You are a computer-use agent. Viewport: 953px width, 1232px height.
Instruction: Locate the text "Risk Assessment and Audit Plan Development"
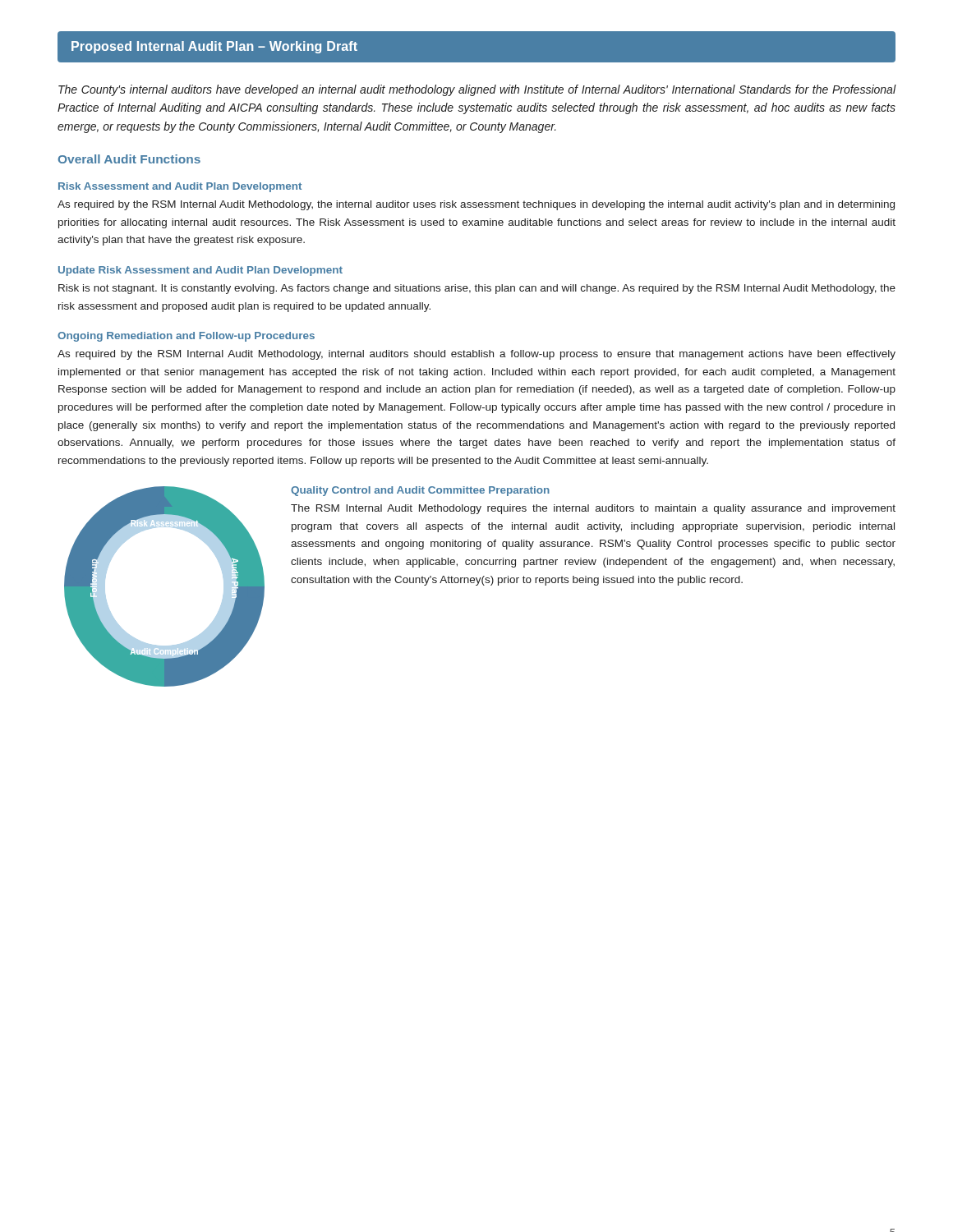coord(180,186)
